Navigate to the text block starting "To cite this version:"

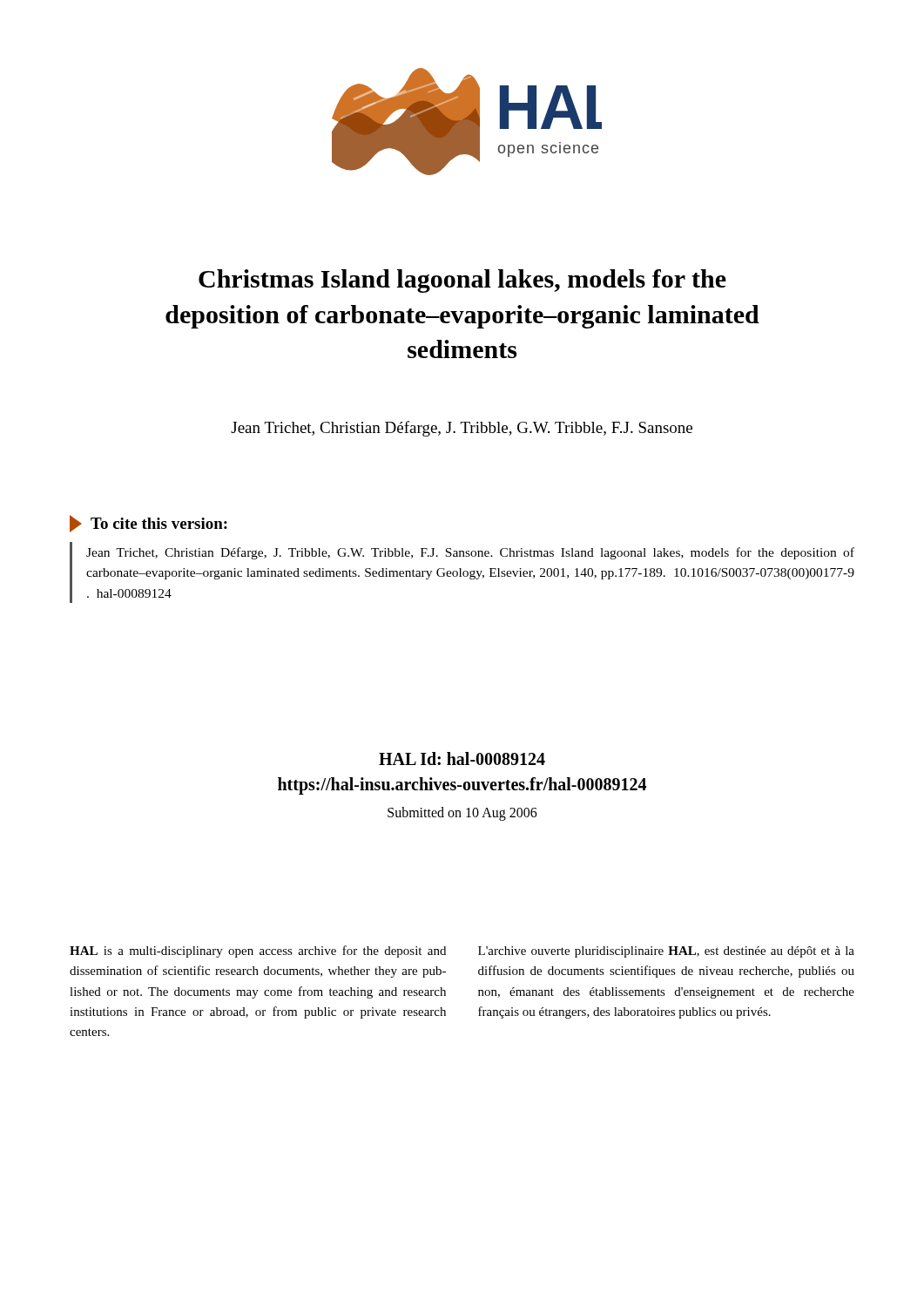[149, 524]
